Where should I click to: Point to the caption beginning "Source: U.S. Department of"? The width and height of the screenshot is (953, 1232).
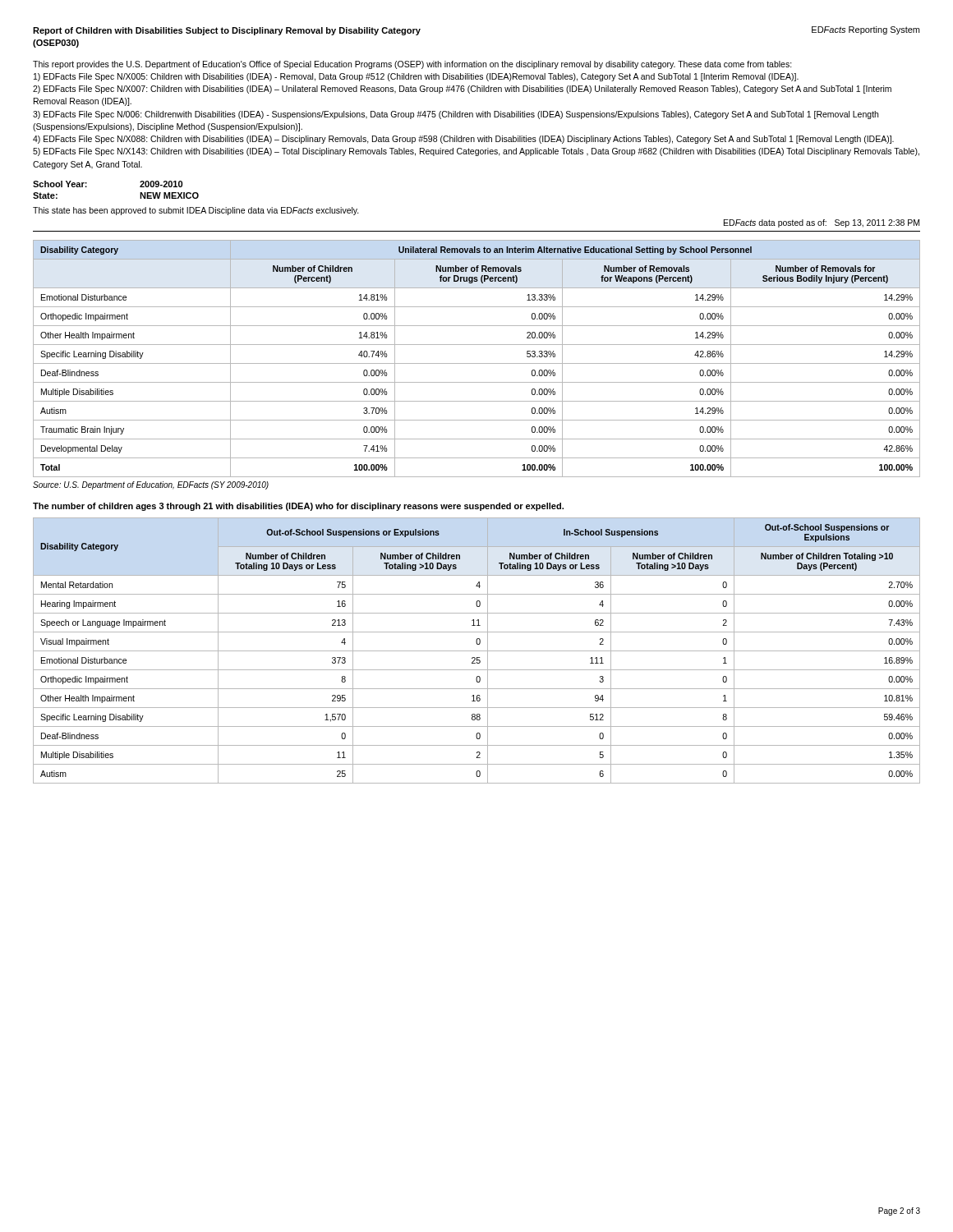[151, 485]
